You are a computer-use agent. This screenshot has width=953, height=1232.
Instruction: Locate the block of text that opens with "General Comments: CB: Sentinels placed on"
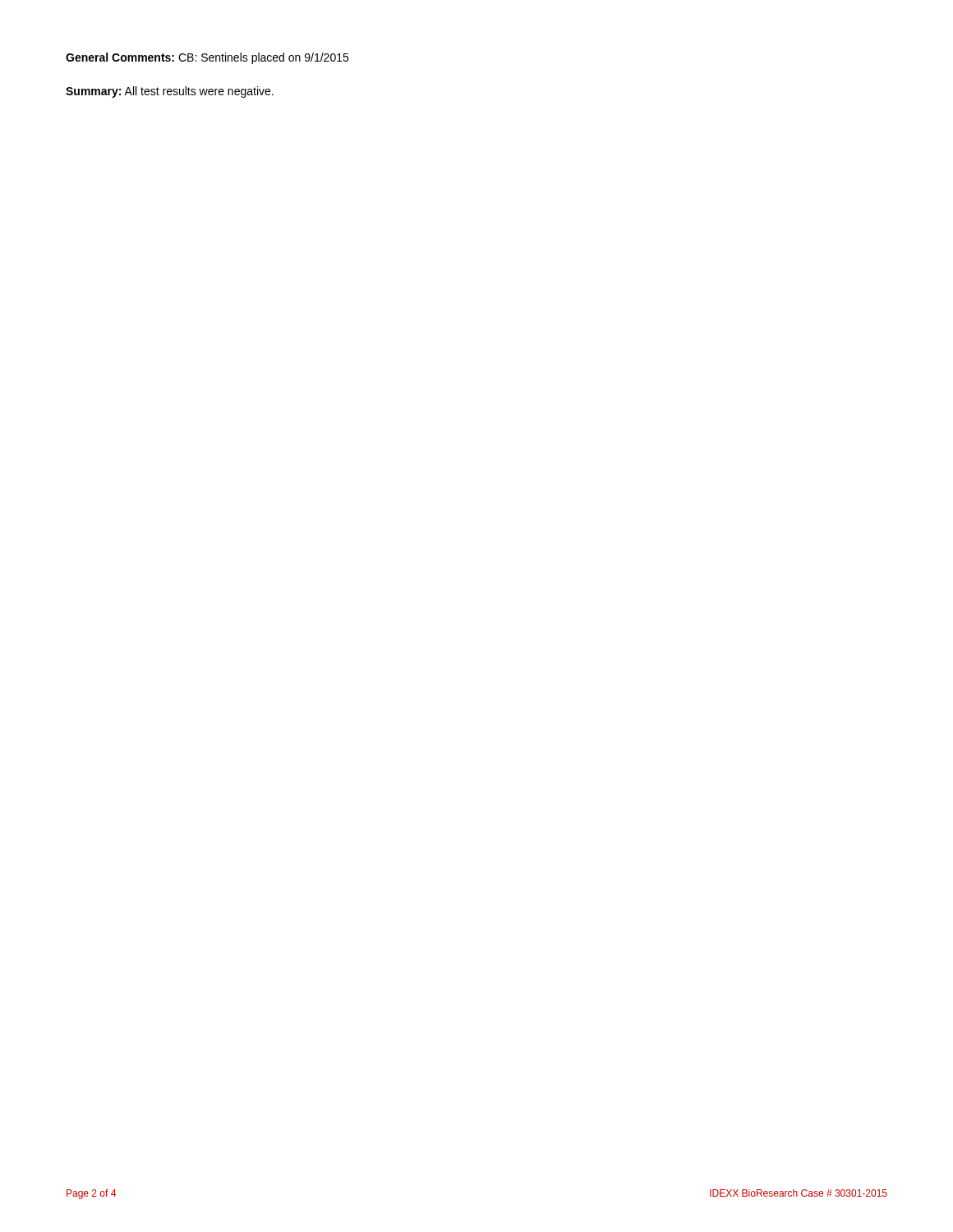coord(207,57)
